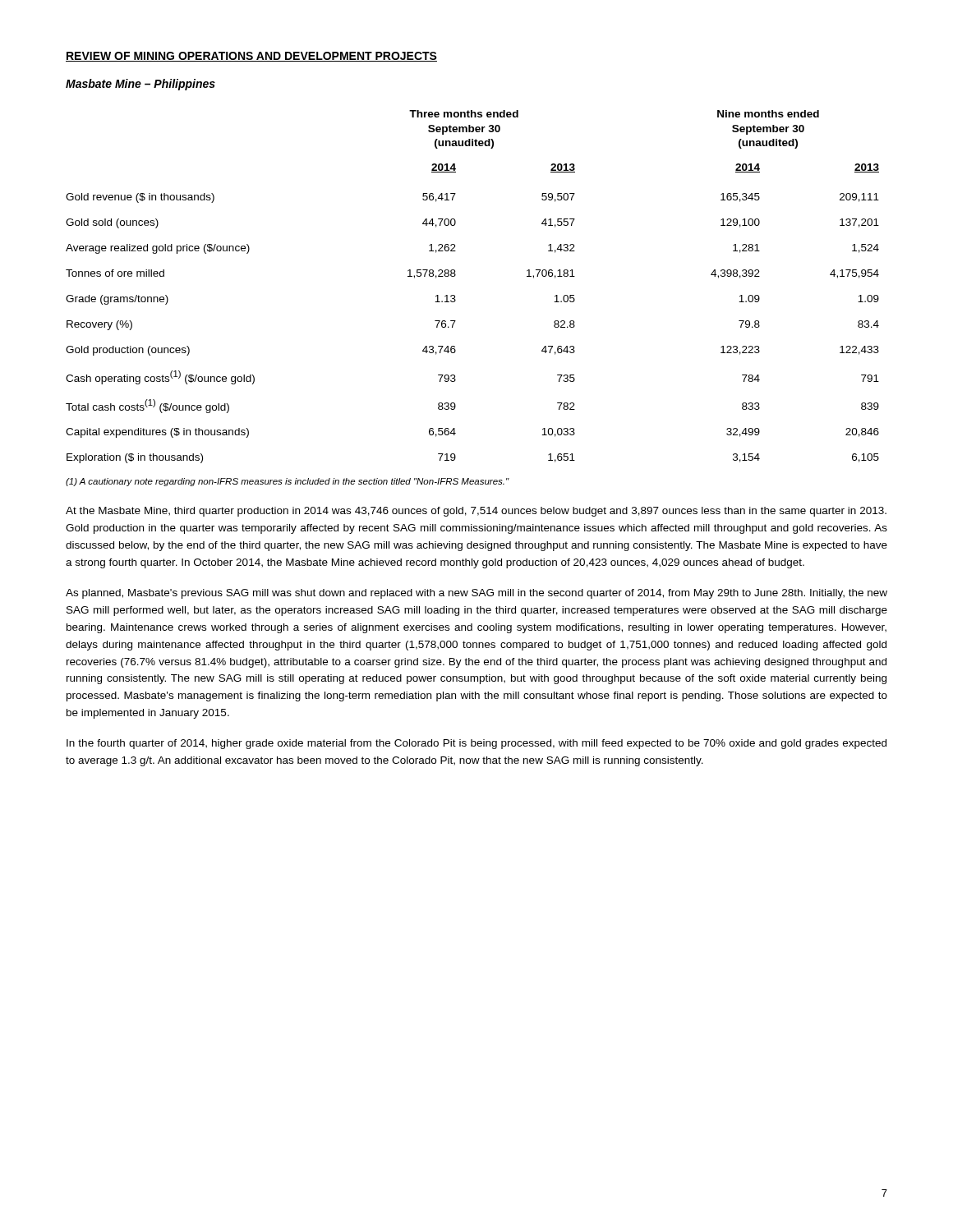
Task: Click the passage that begins "As planned, Masbate's previous SAG mill"
Action: (x=476, y=653)
